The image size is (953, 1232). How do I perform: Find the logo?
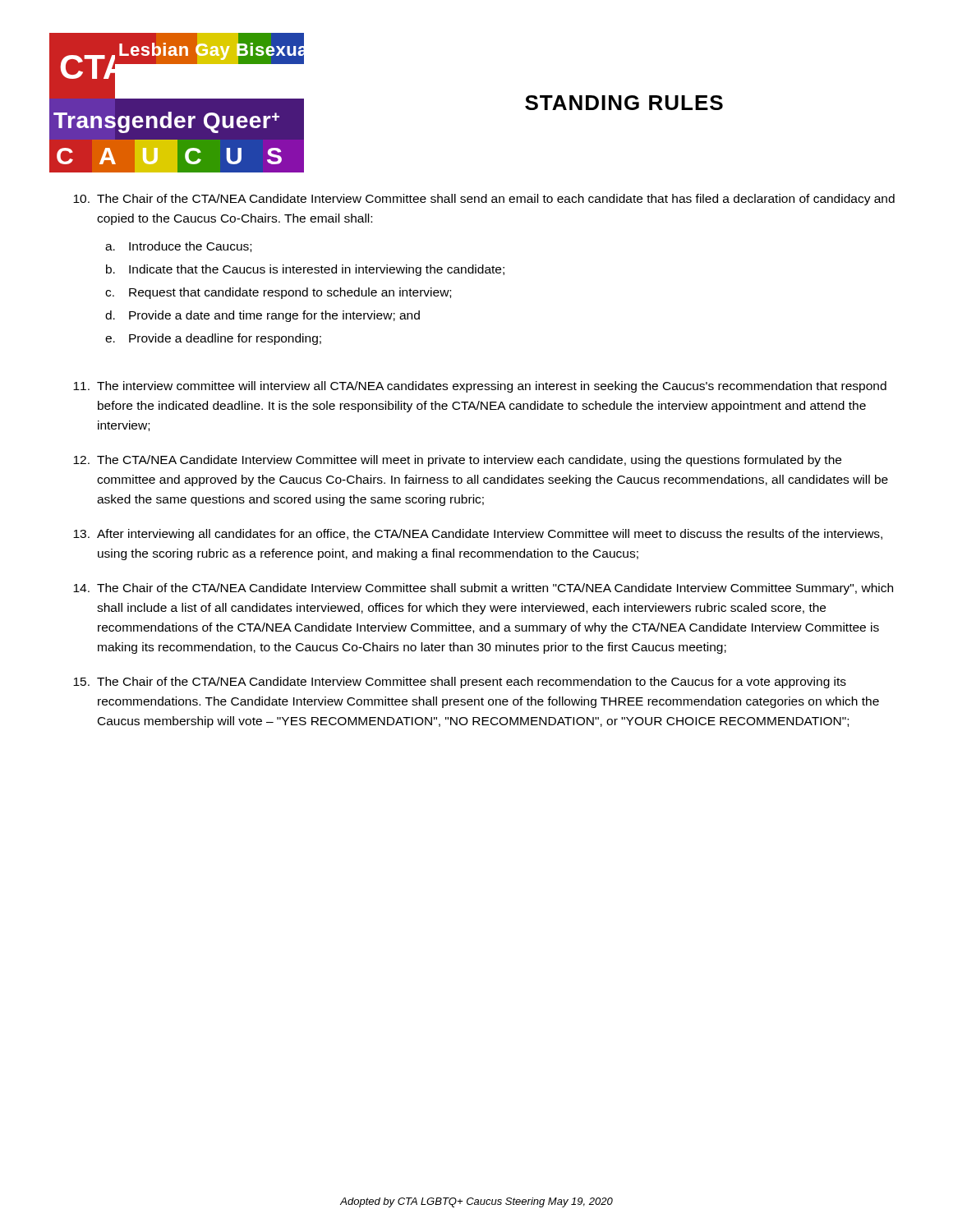[181, 103]
